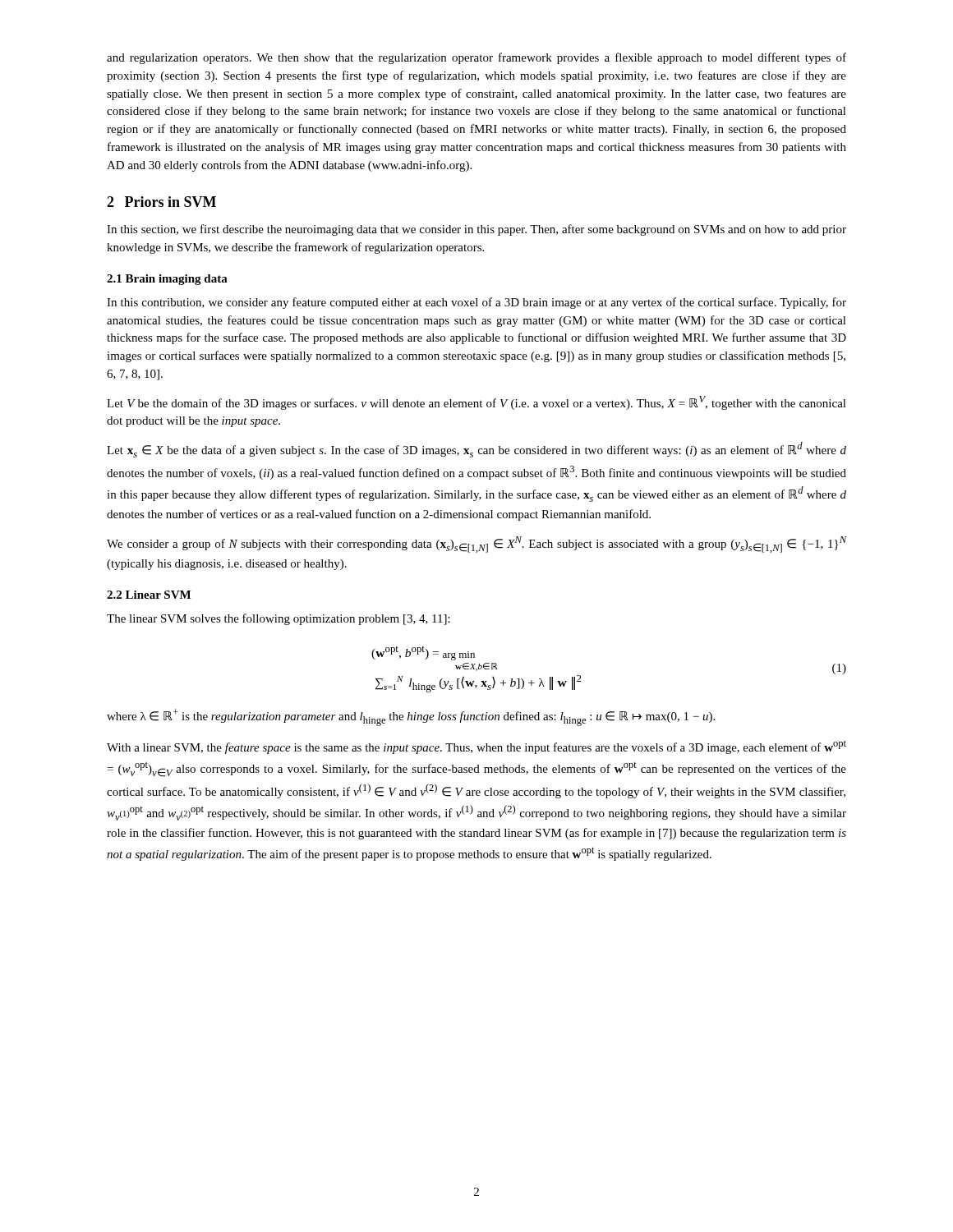
Task: Point to the block beginning "In this section, we first describe the neuroimaging"
Action: [x=476, y=239]
